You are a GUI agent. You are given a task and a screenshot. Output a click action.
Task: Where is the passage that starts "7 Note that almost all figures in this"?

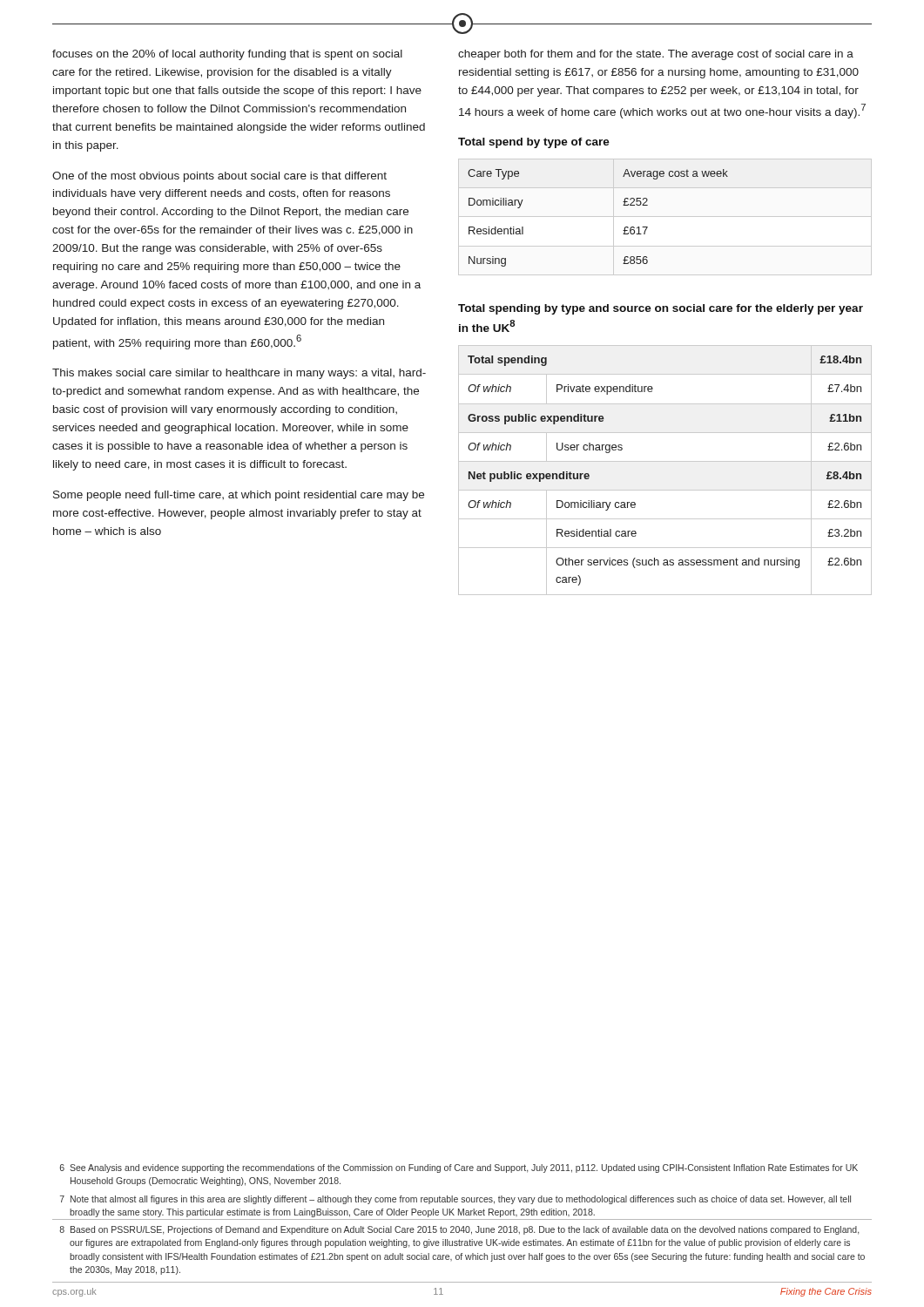click(462, 1206)
